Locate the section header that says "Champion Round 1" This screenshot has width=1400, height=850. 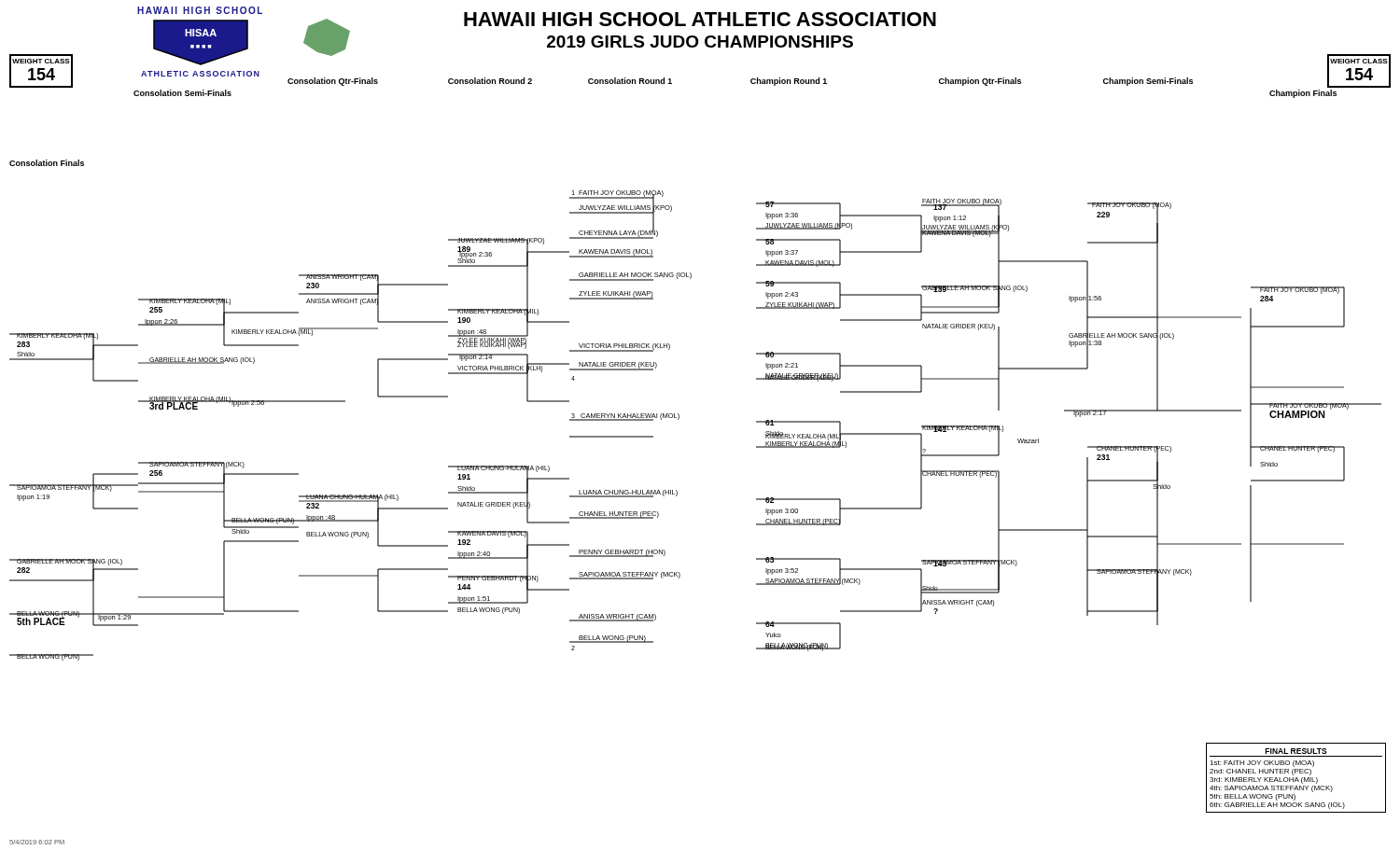(789, 81)
